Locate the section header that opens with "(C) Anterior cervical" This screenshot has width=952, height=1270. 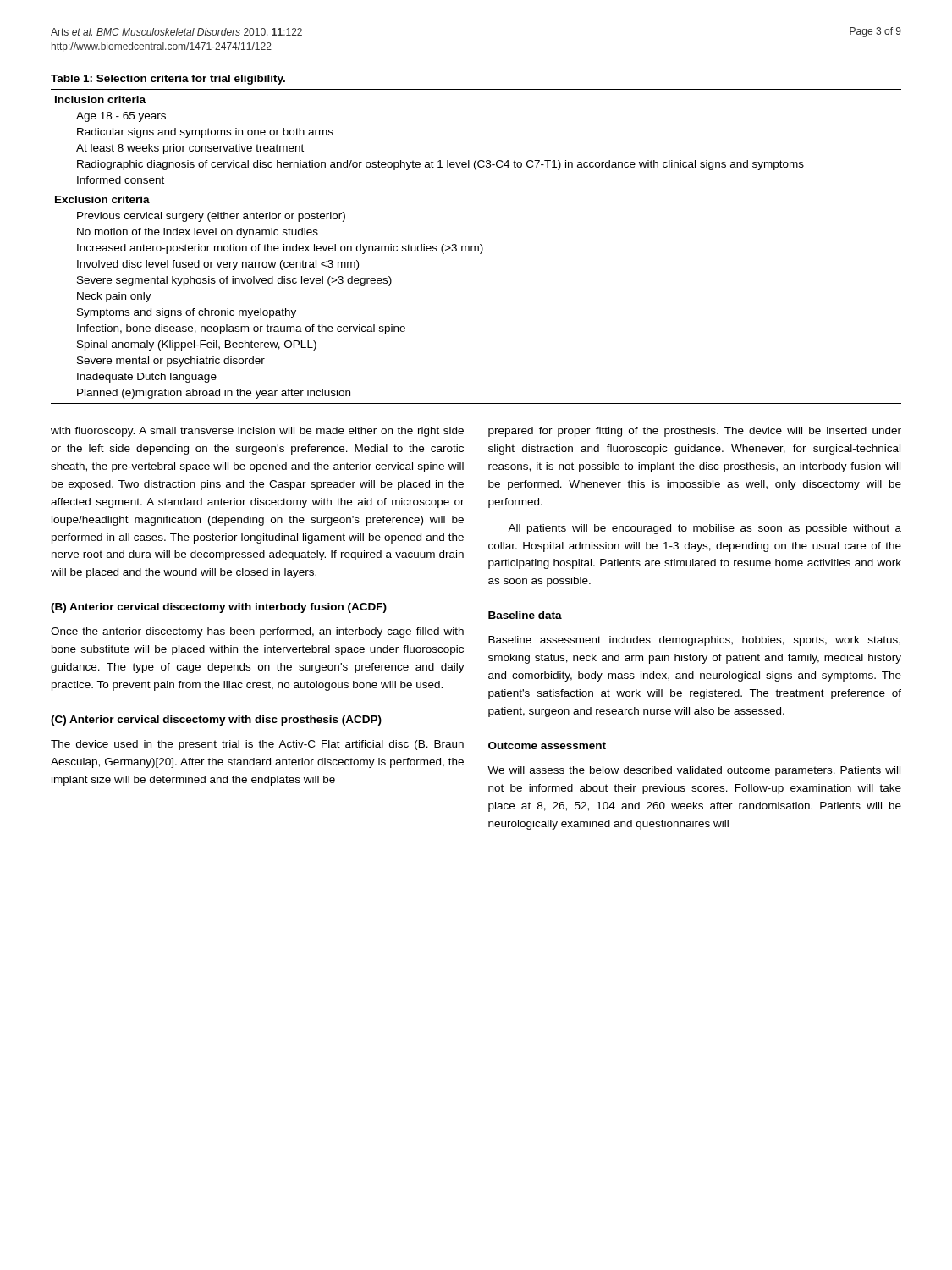coord(216,719)
